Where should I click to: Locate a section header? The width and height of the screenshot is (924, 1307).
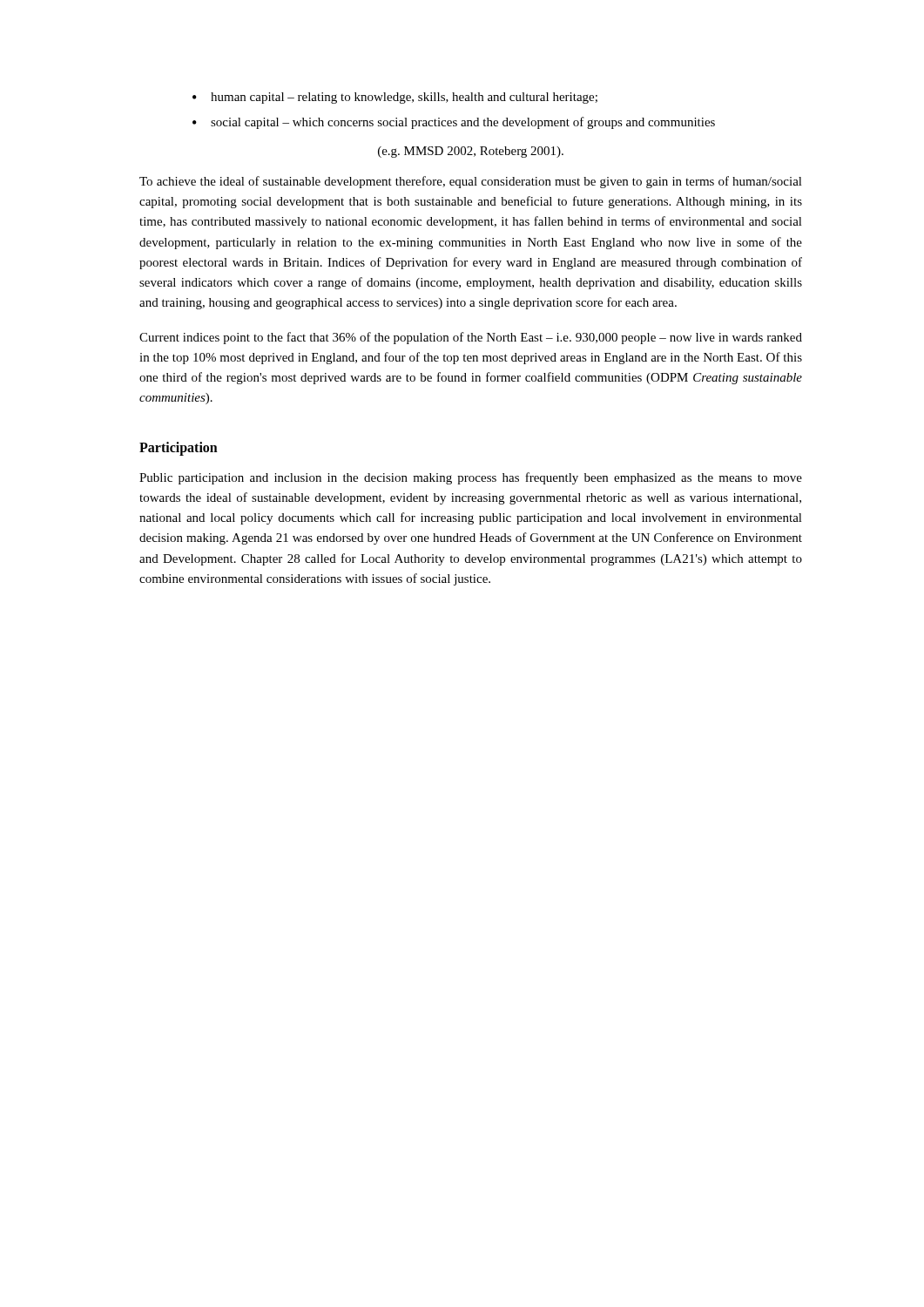(x=178, y=447)
